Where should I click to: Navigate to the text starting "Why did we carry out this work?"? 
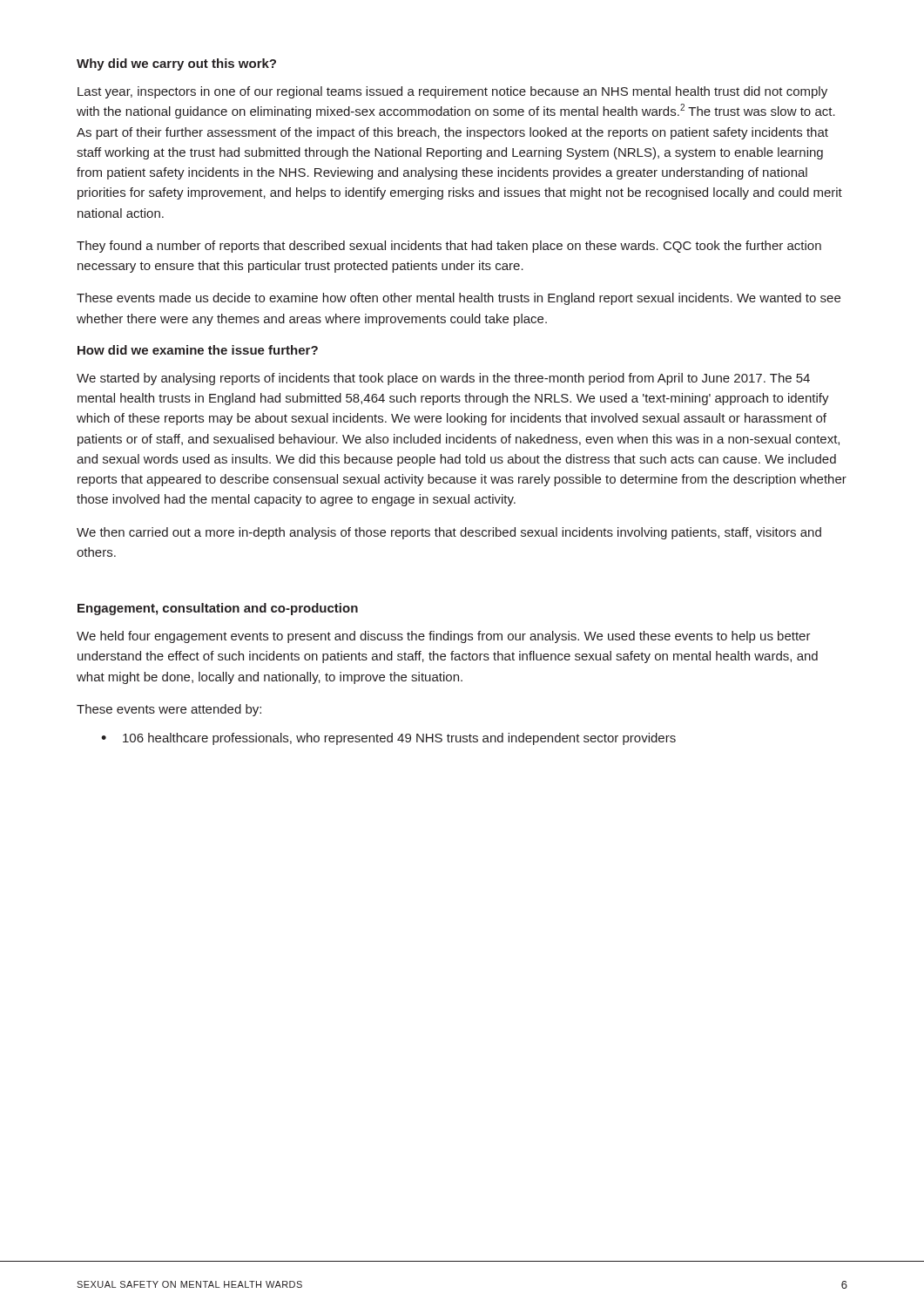coord(177,63)
